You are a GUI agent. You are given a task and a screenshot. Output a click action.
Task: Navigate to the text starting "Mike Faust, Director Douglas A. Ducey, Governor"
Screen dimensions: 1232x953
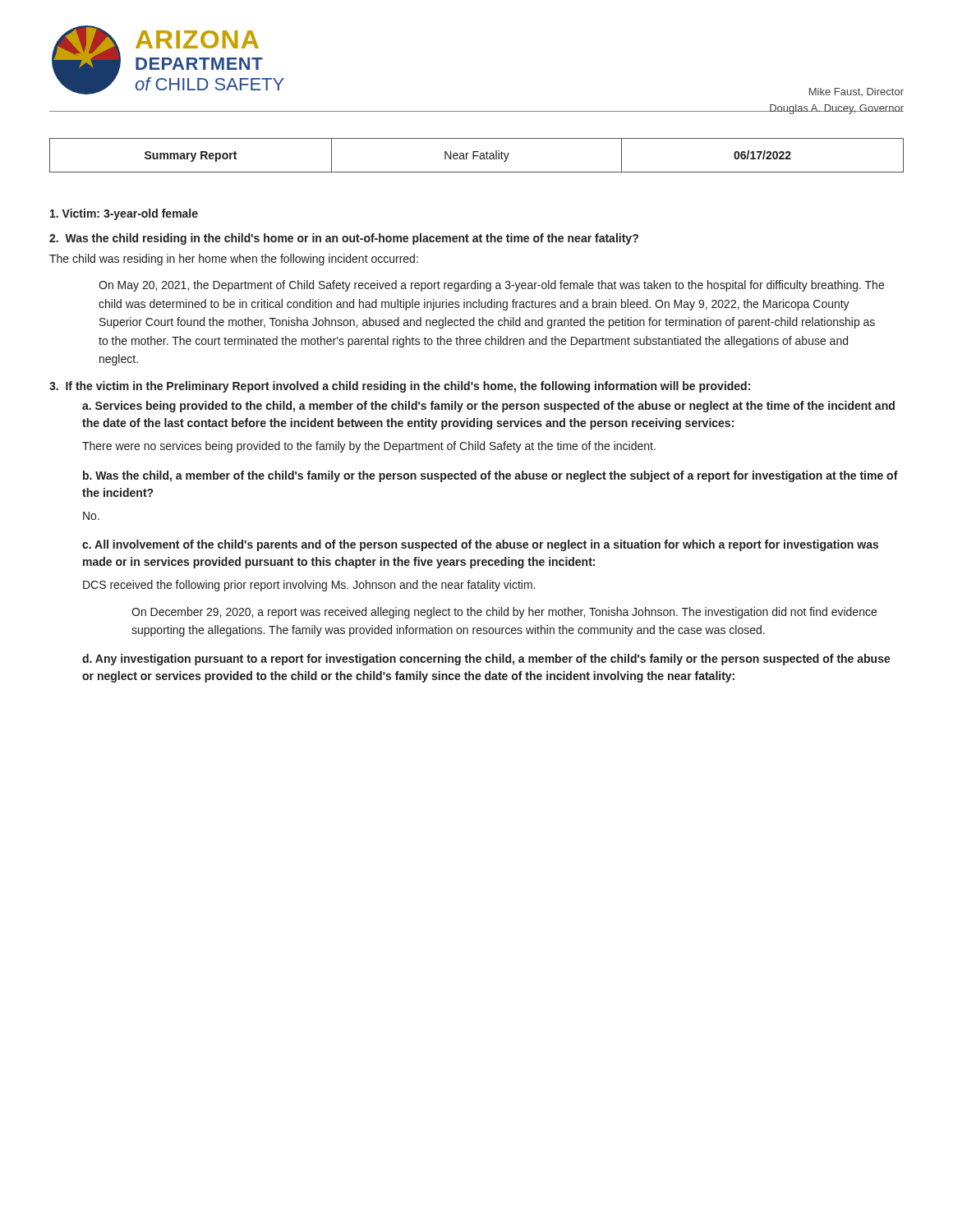point(836,100)
